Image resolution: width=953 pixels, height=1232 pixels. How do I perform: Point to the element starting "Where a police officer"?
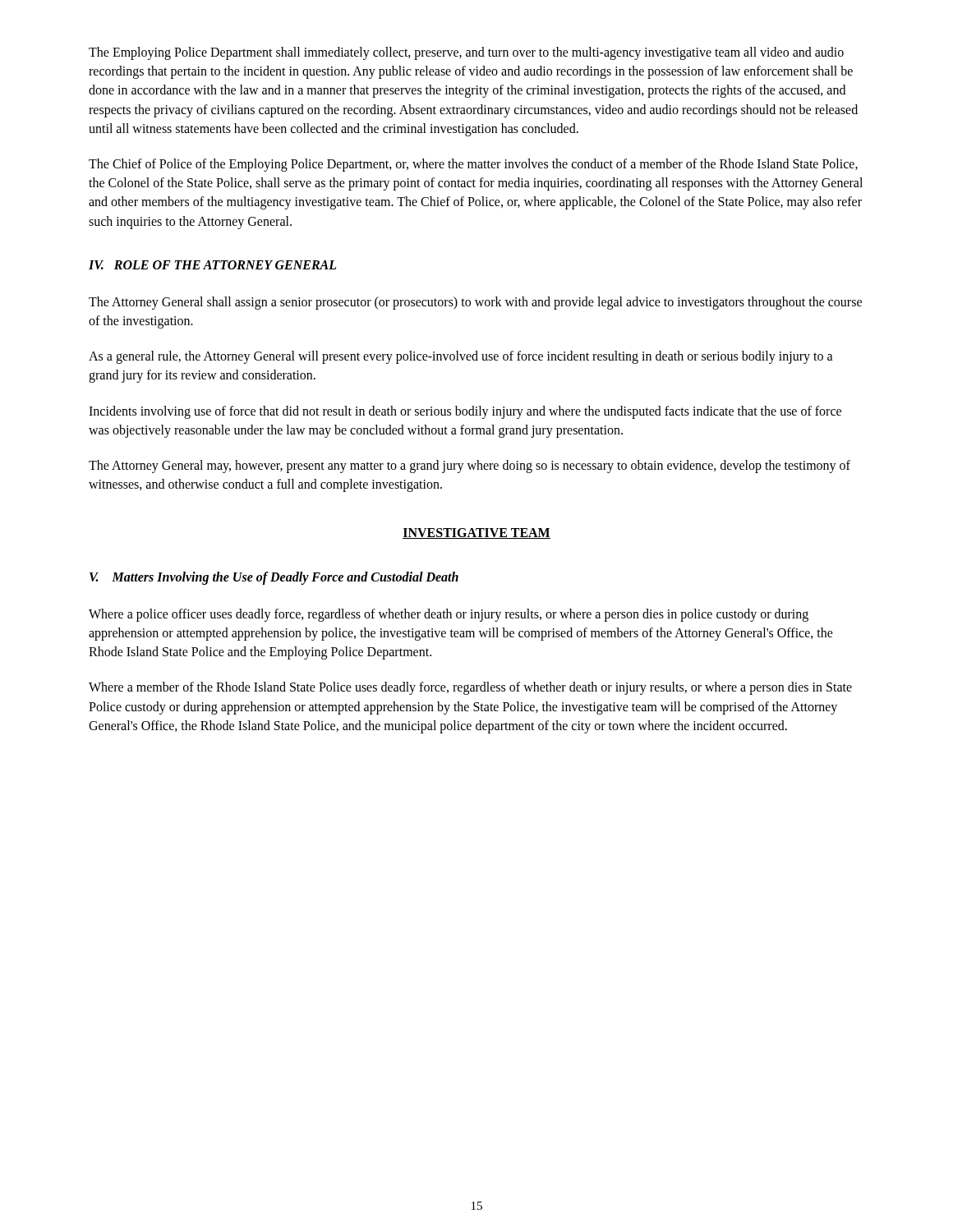click(461, 633)
